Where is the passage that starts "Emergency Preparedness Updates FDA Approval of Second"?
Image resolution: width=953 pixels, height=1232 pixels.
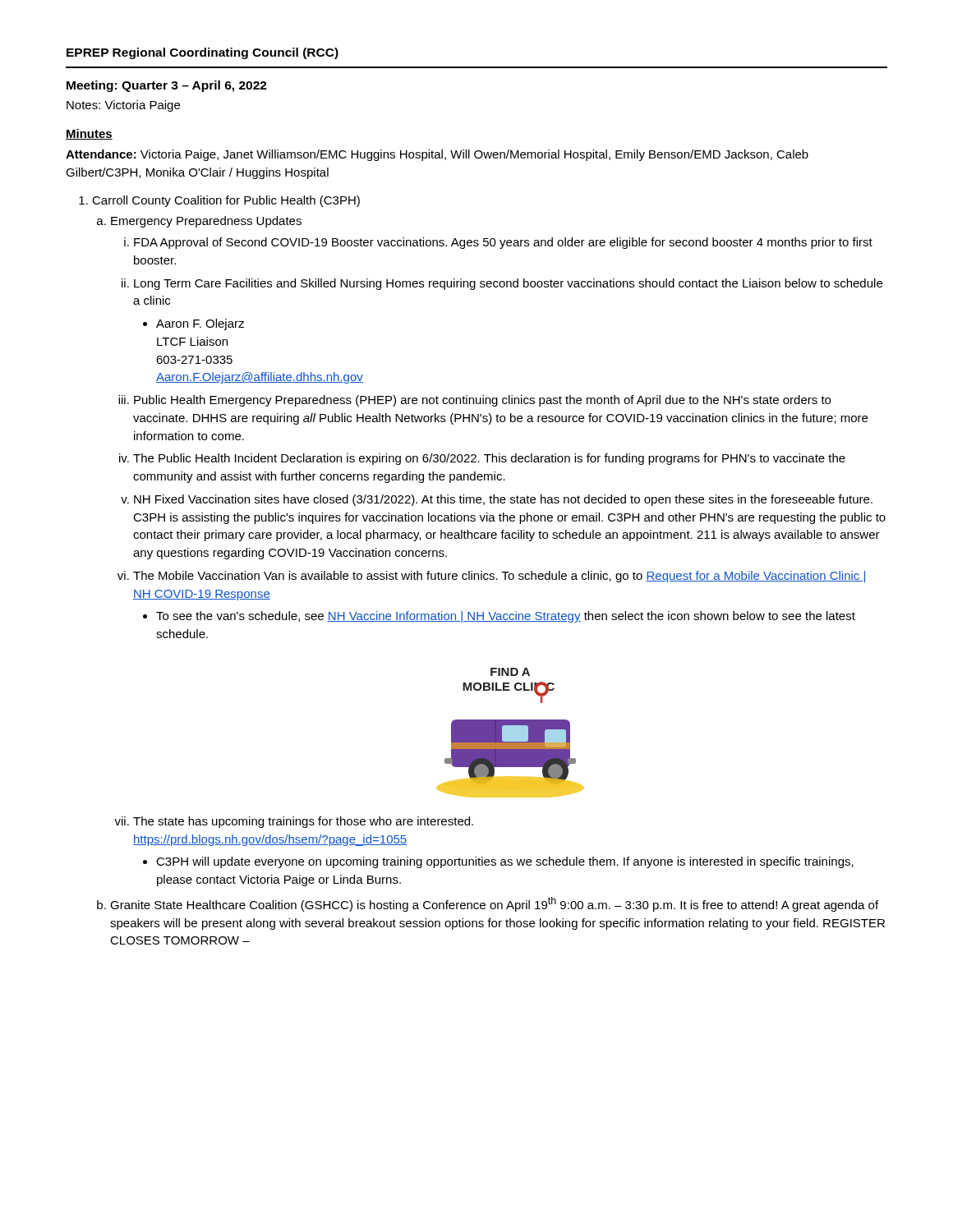pos(206,222)
